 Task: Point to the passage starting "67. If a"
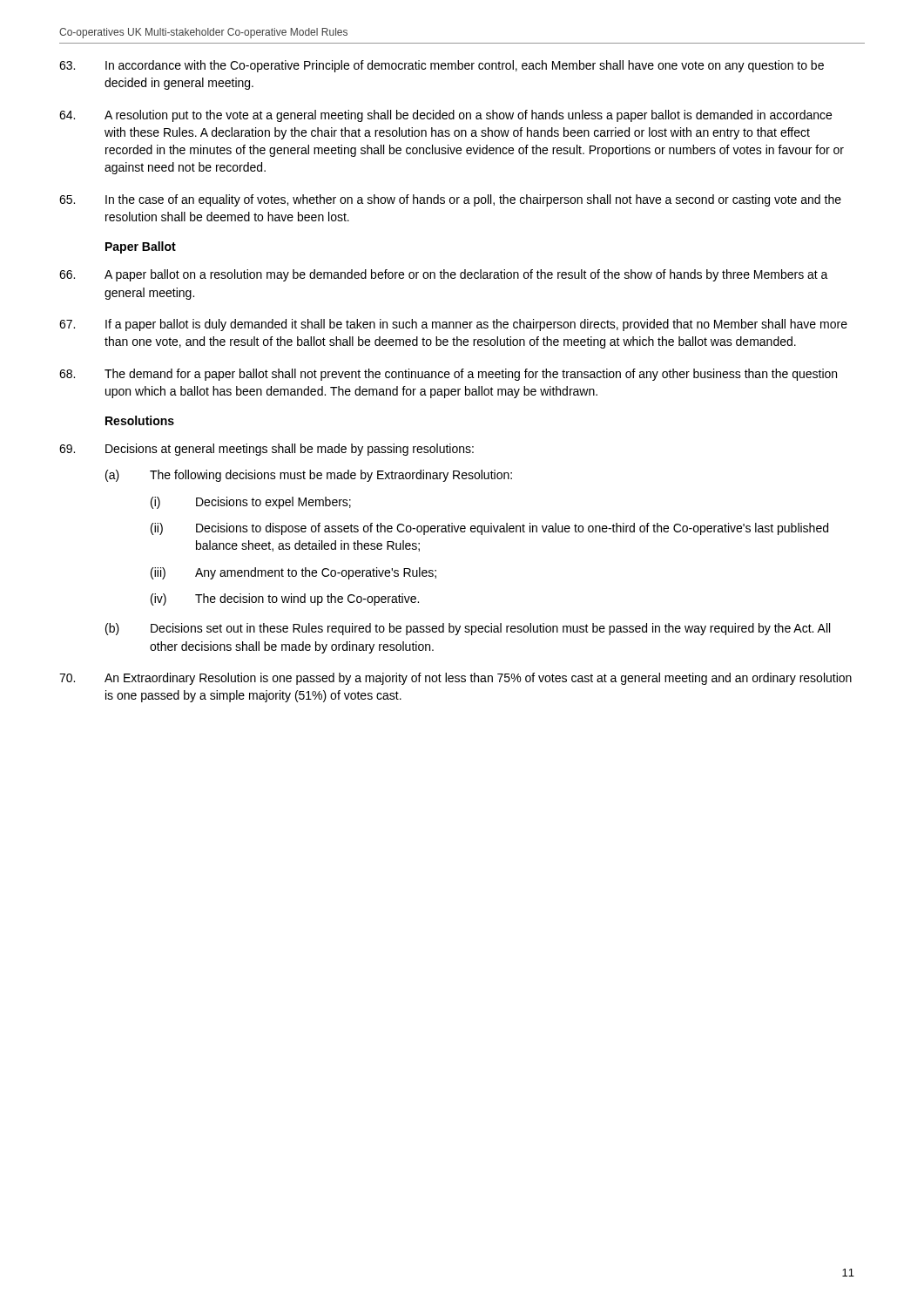pos(457,333)
